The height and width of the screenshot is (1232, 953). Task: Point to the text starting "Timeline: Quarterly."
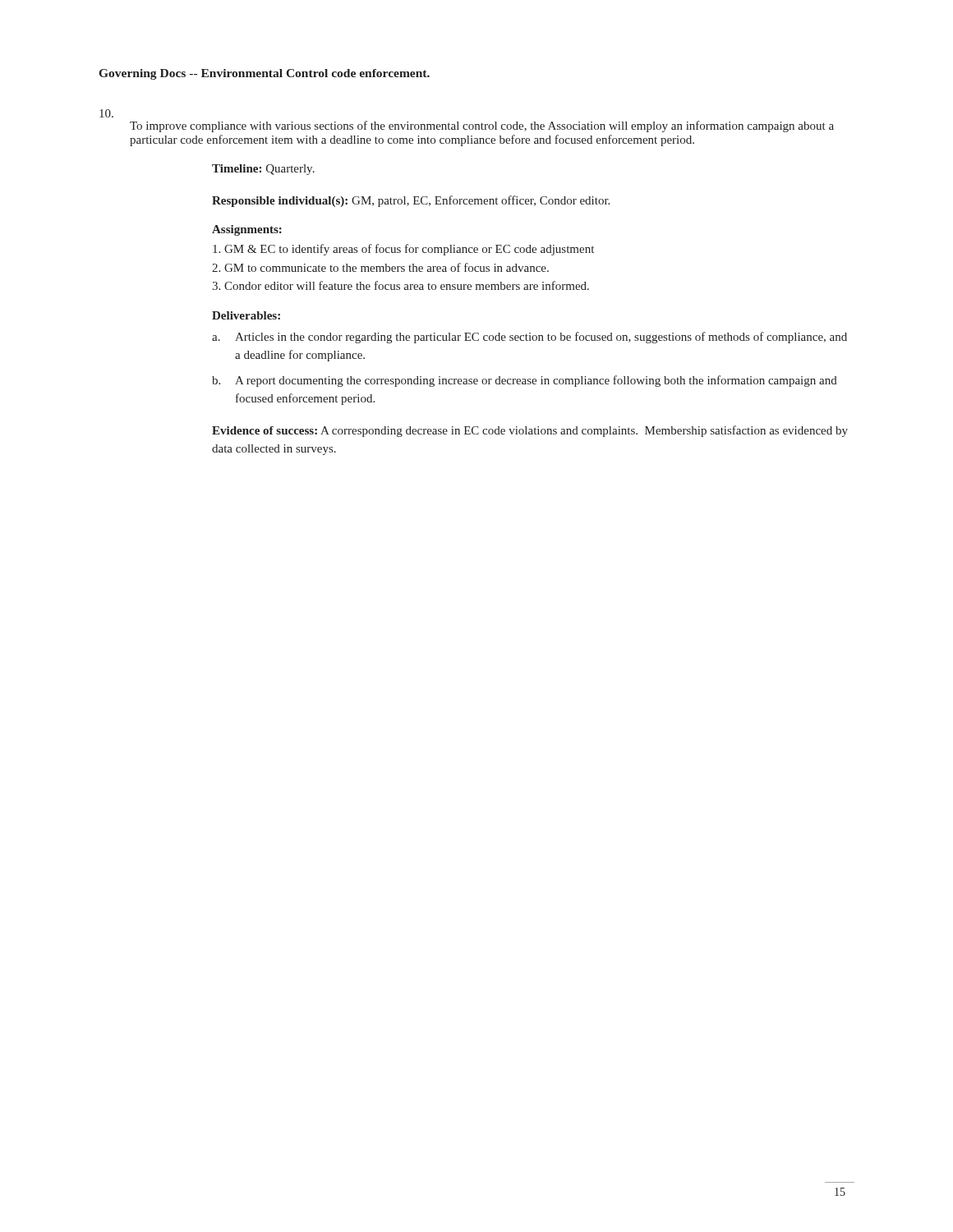coord(263,170)
